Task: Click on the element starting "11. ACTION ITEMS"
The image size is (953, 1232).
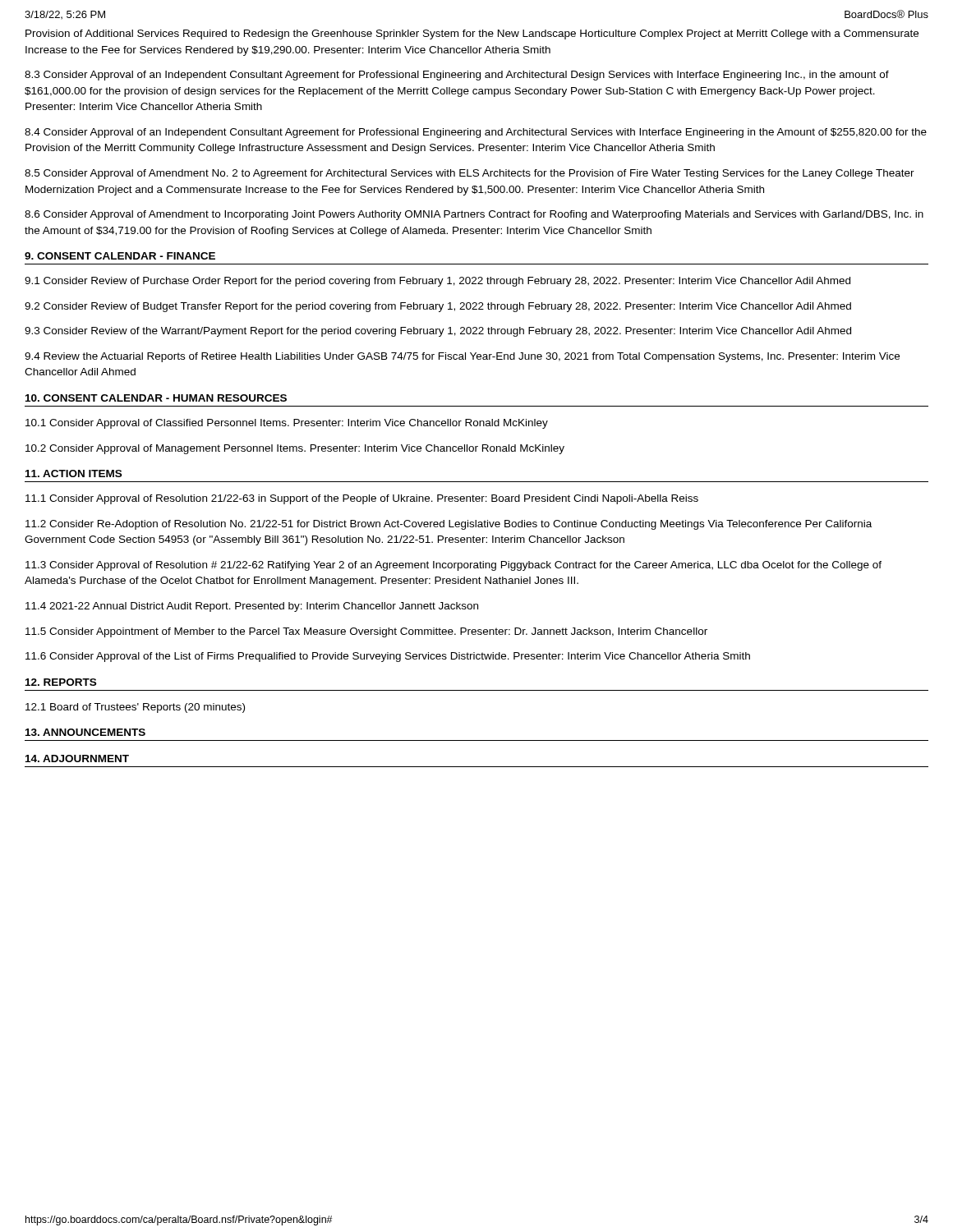Action: tap(73, 474)
